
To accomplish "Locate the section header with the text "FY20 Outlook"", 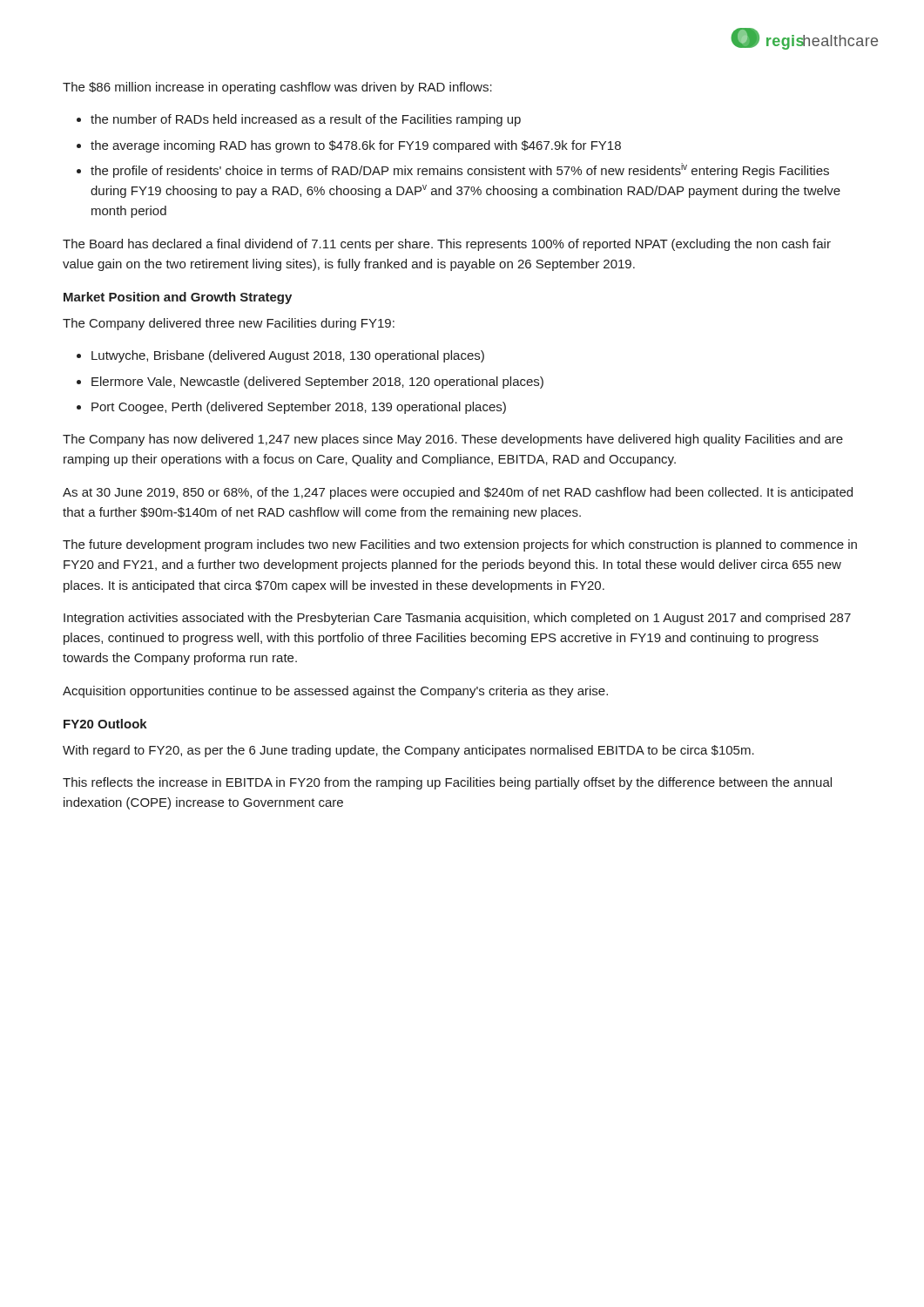I will (x=105, y=723).
